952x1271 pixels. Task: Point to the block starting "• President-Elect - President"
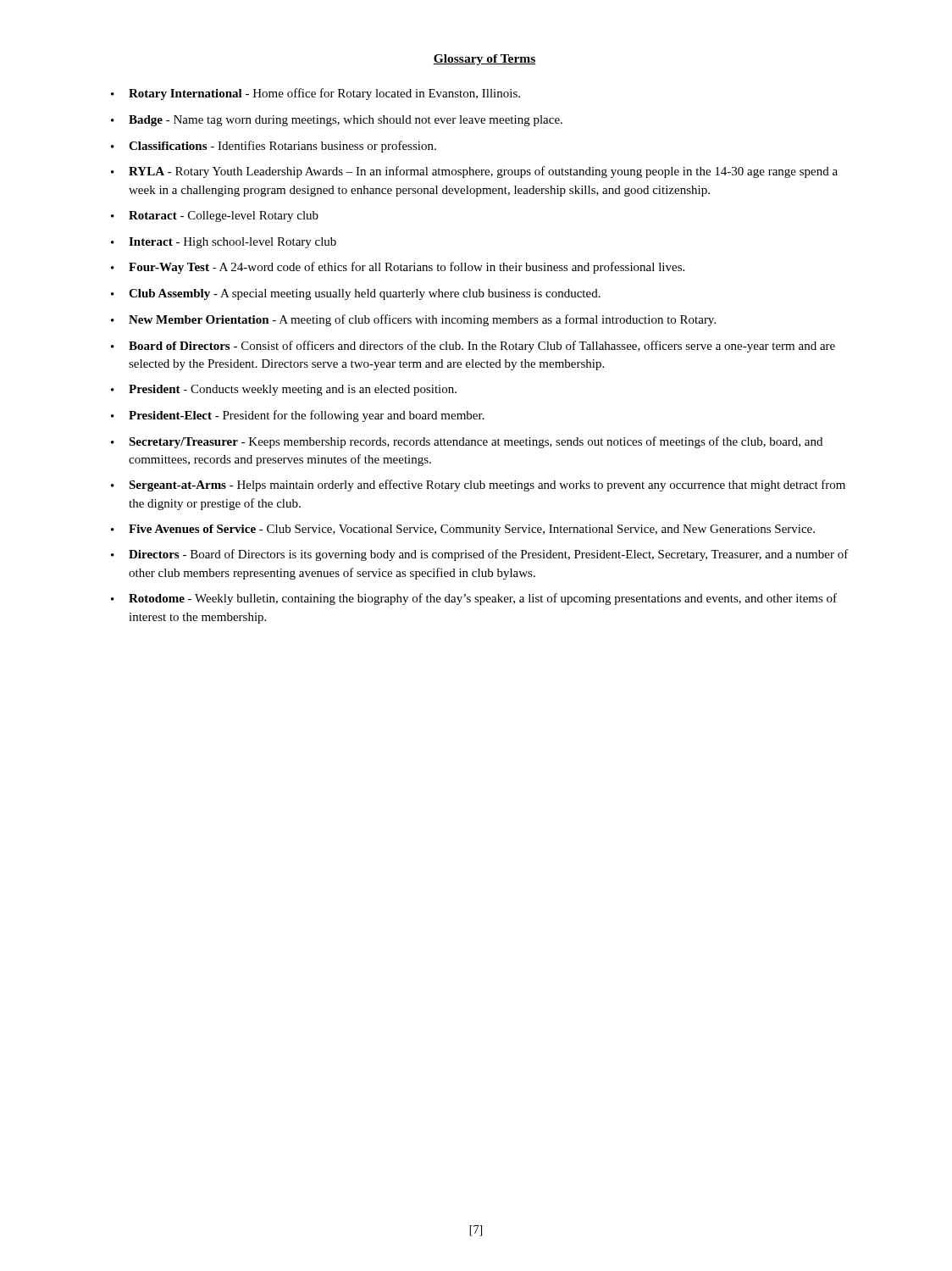(x=484, y=416)
